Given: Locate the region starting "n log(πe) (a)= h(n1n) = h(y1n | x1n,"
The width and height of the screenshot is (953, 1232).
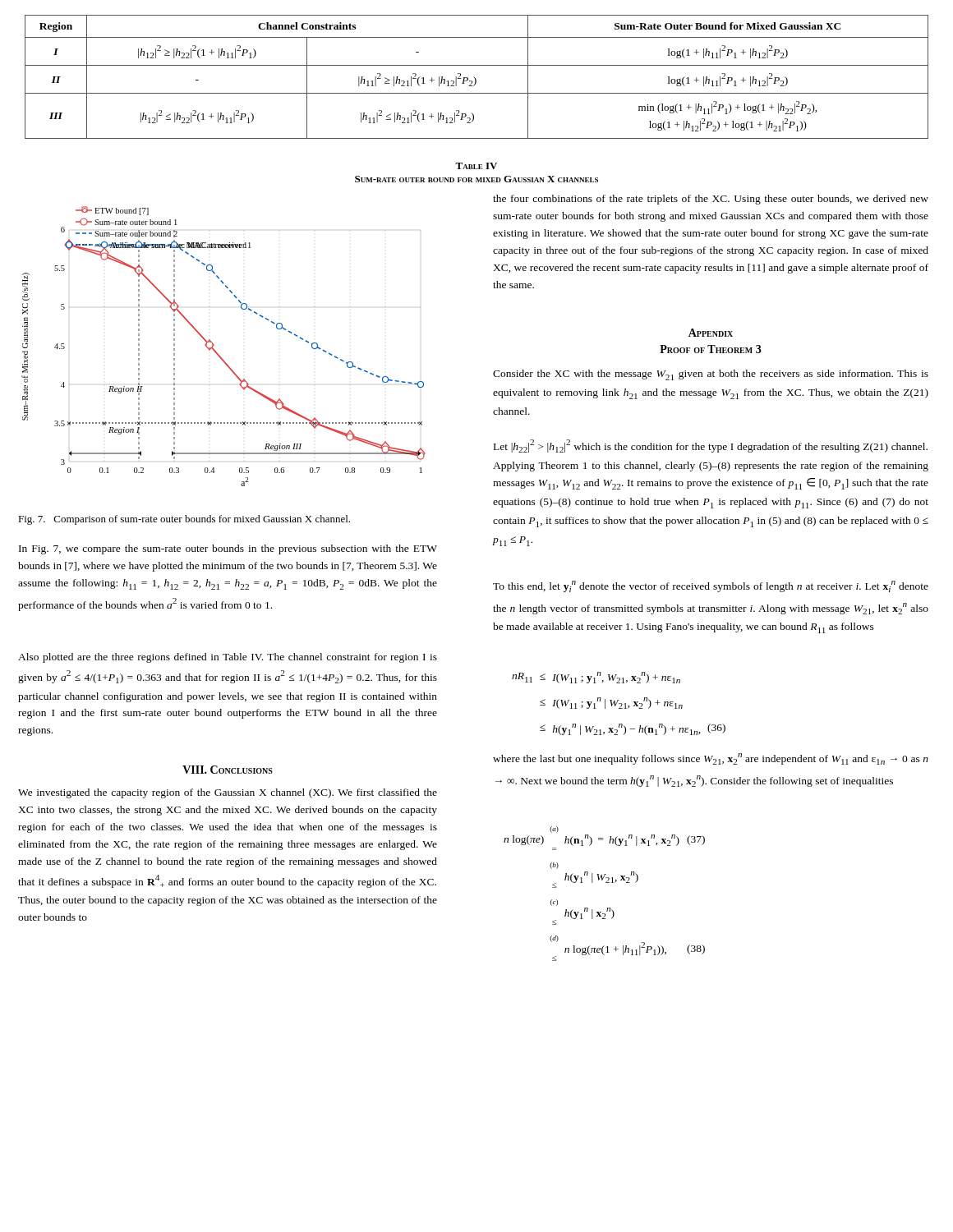Looking at the screenshot, I should (x=606, y=894).
